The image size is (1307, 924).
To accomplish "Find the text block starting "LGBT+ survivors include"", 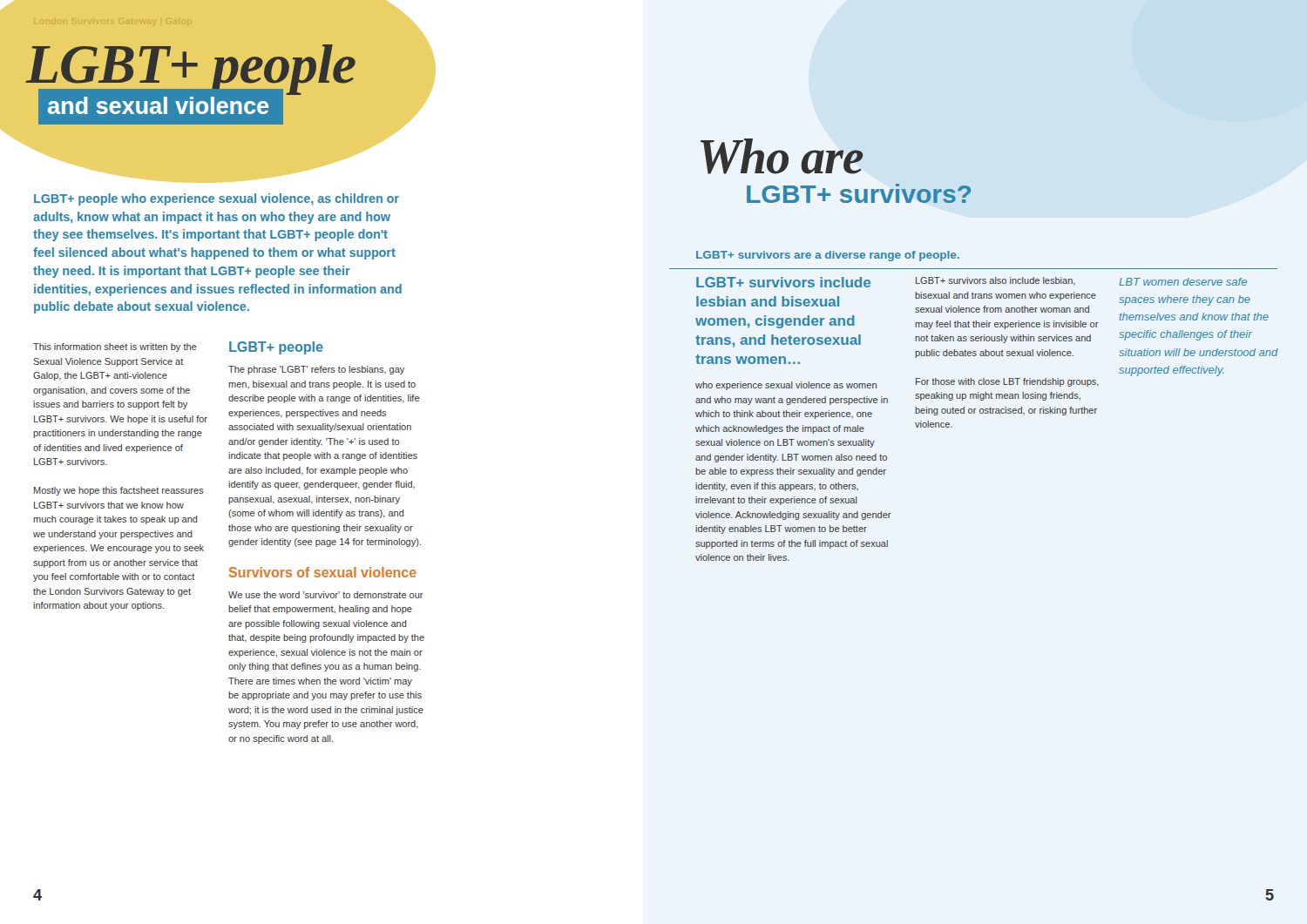I will point(783,321).
